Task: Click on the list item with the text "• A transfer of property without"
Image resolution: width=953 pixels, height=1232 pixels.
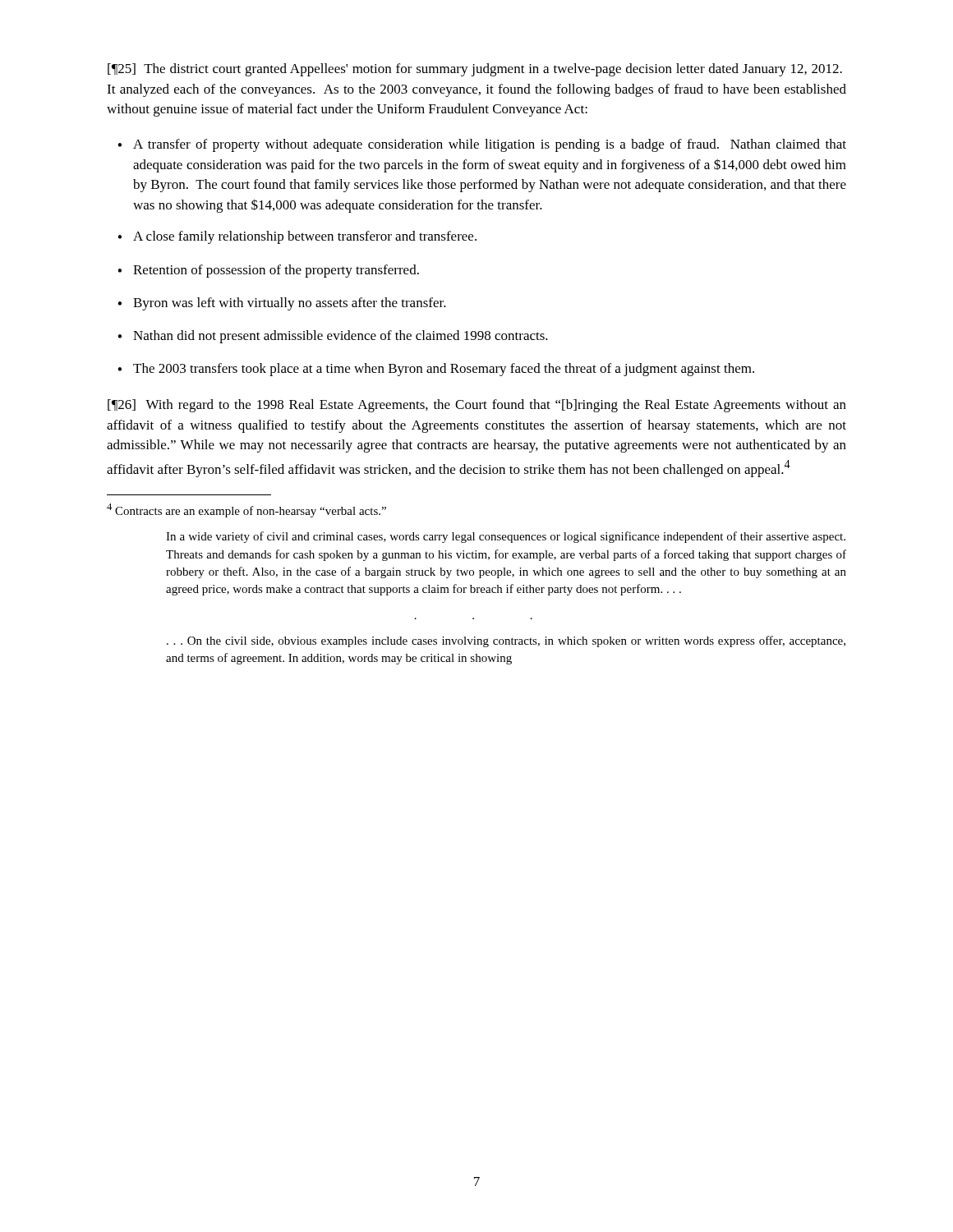Action: click(x=476, y=175)
